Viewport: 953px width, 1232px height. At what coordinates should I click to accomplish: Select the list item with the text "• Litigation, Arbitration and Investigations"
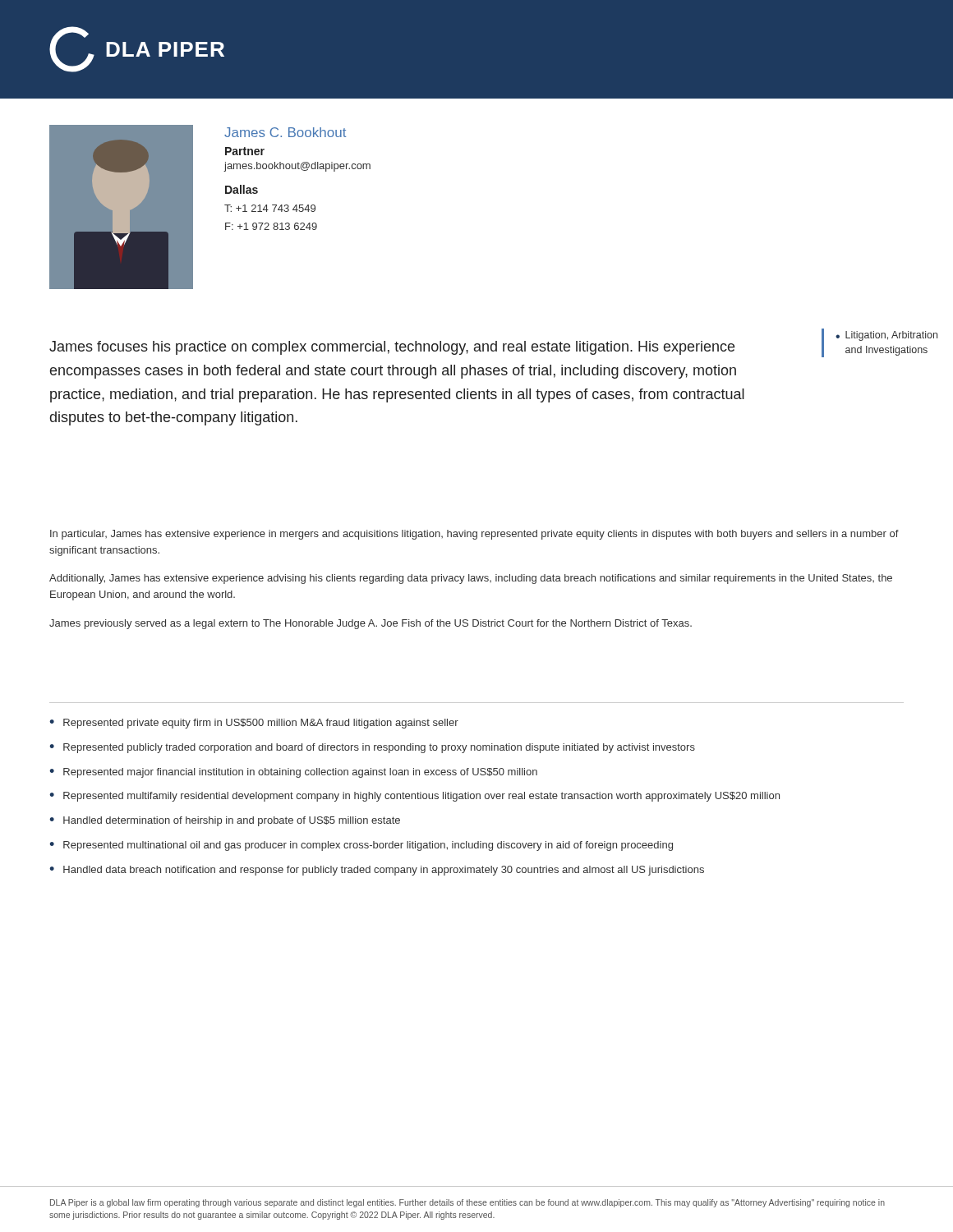[889, 343]
